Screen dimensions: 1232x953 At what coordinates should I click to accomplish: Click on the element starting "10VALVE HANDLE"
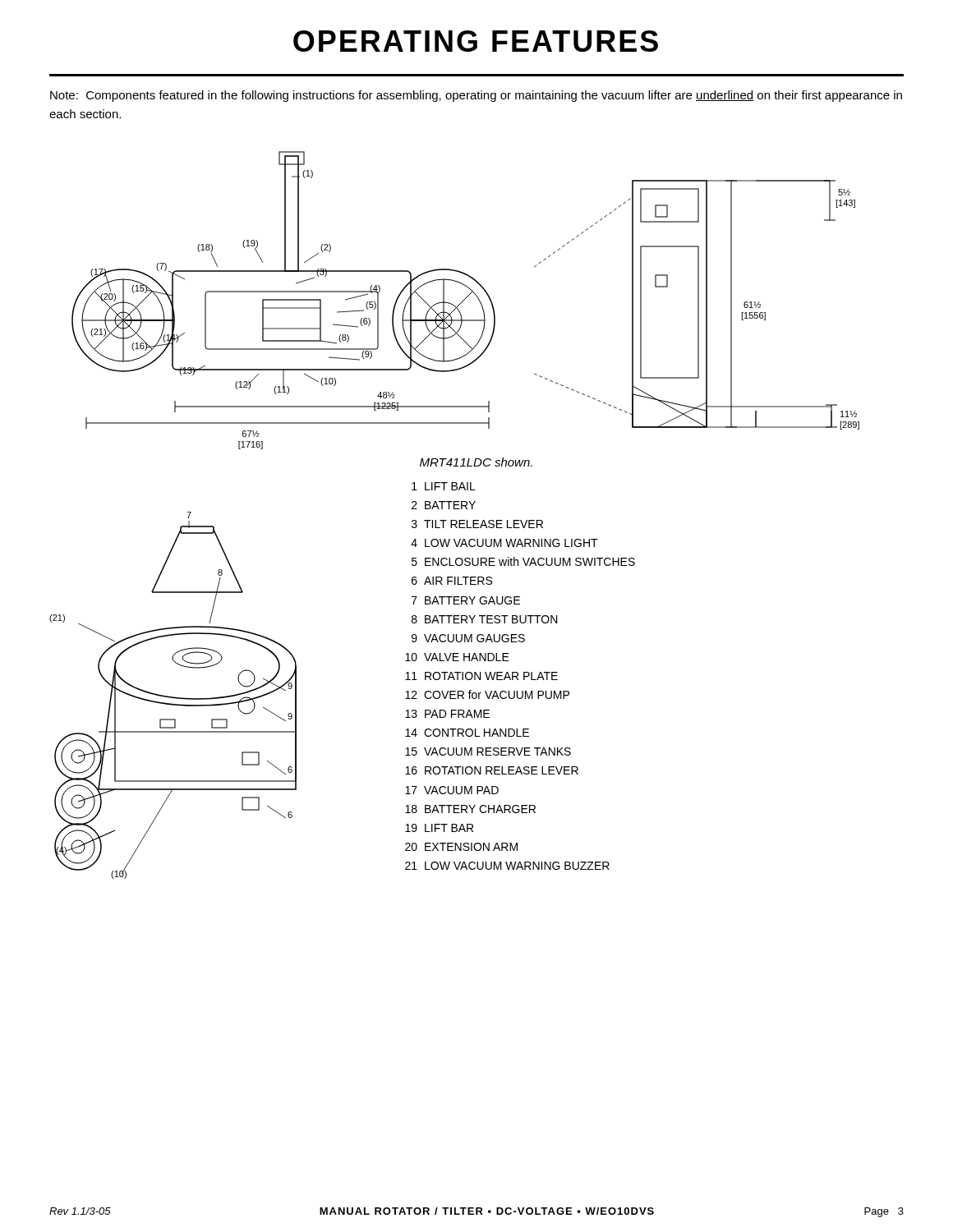click(x=452, y=657)
